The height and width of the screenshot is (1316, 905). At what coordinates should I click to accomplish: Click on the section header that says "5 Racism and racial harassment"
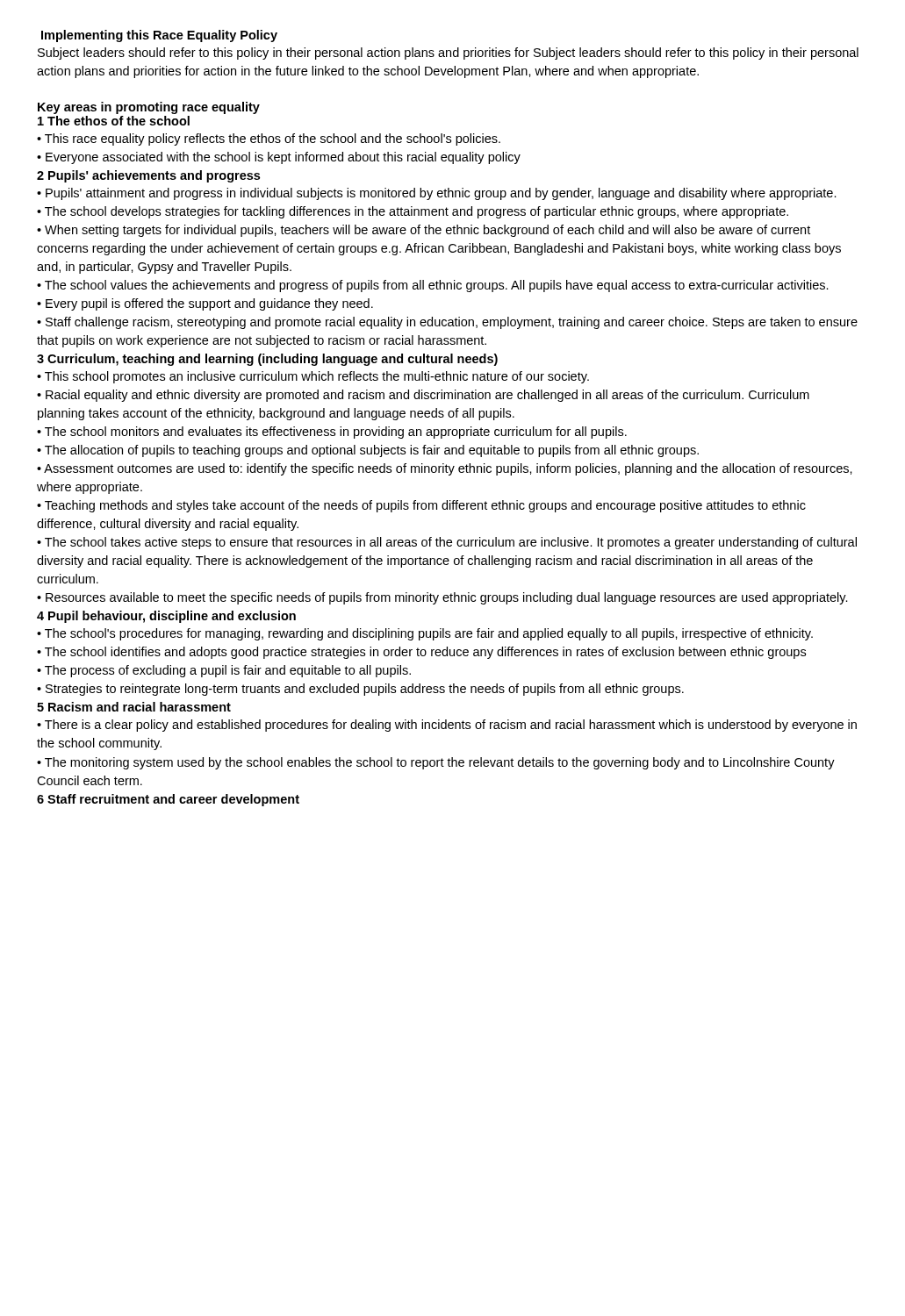134,708
